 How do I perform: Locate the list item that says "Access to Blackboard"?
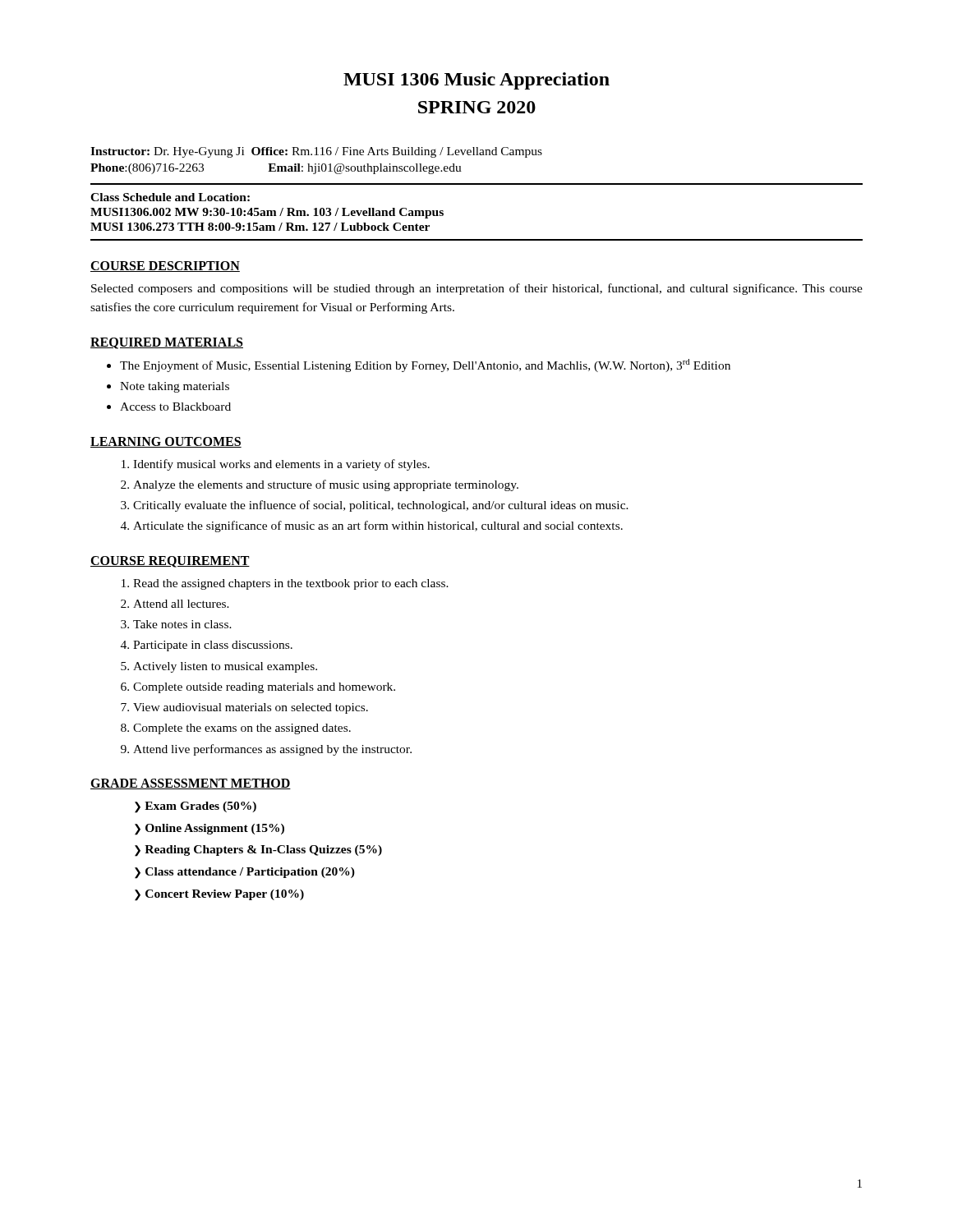coord(175,406)
